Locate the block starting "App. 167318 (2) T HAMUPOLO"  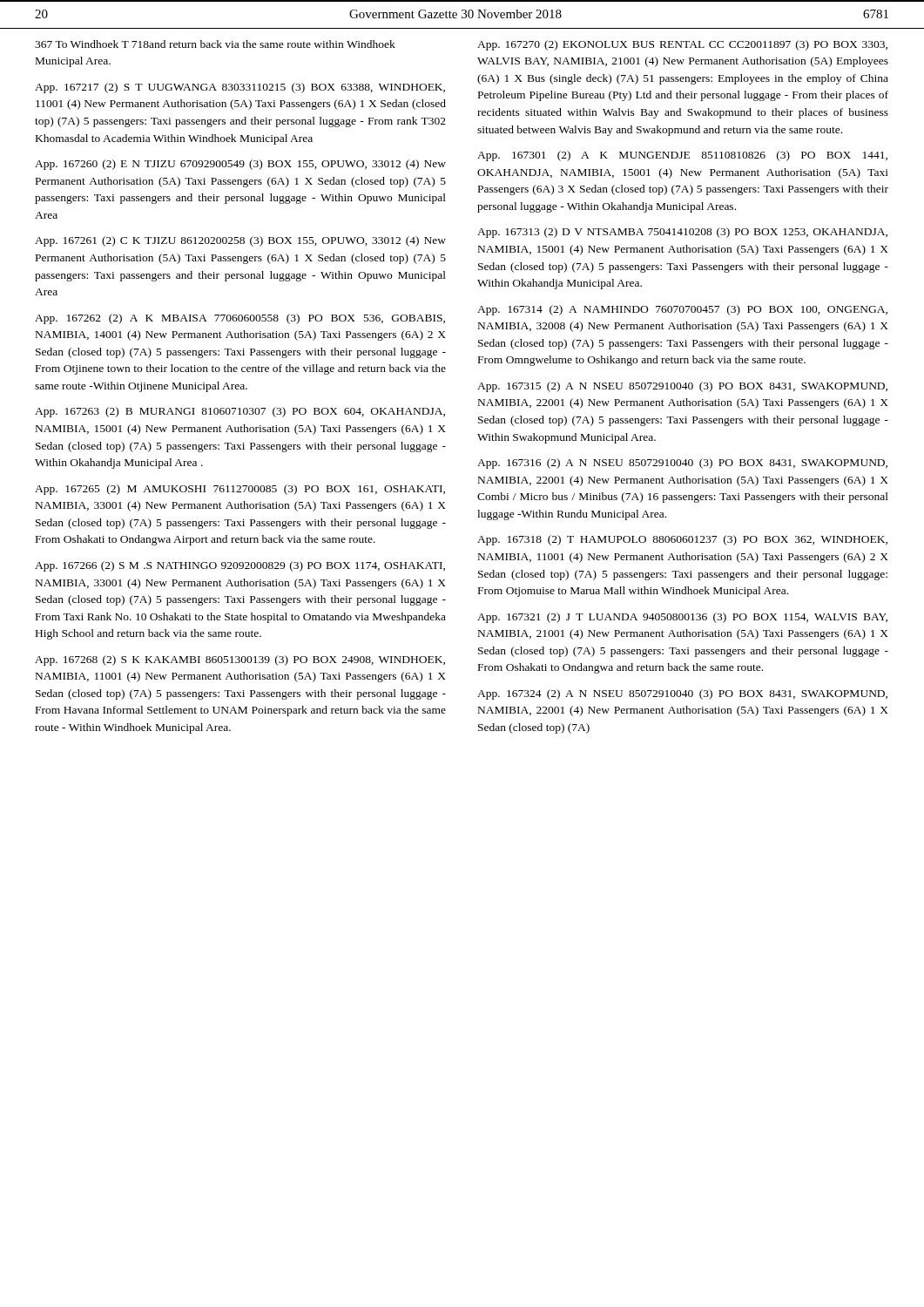tap(683, 565)
